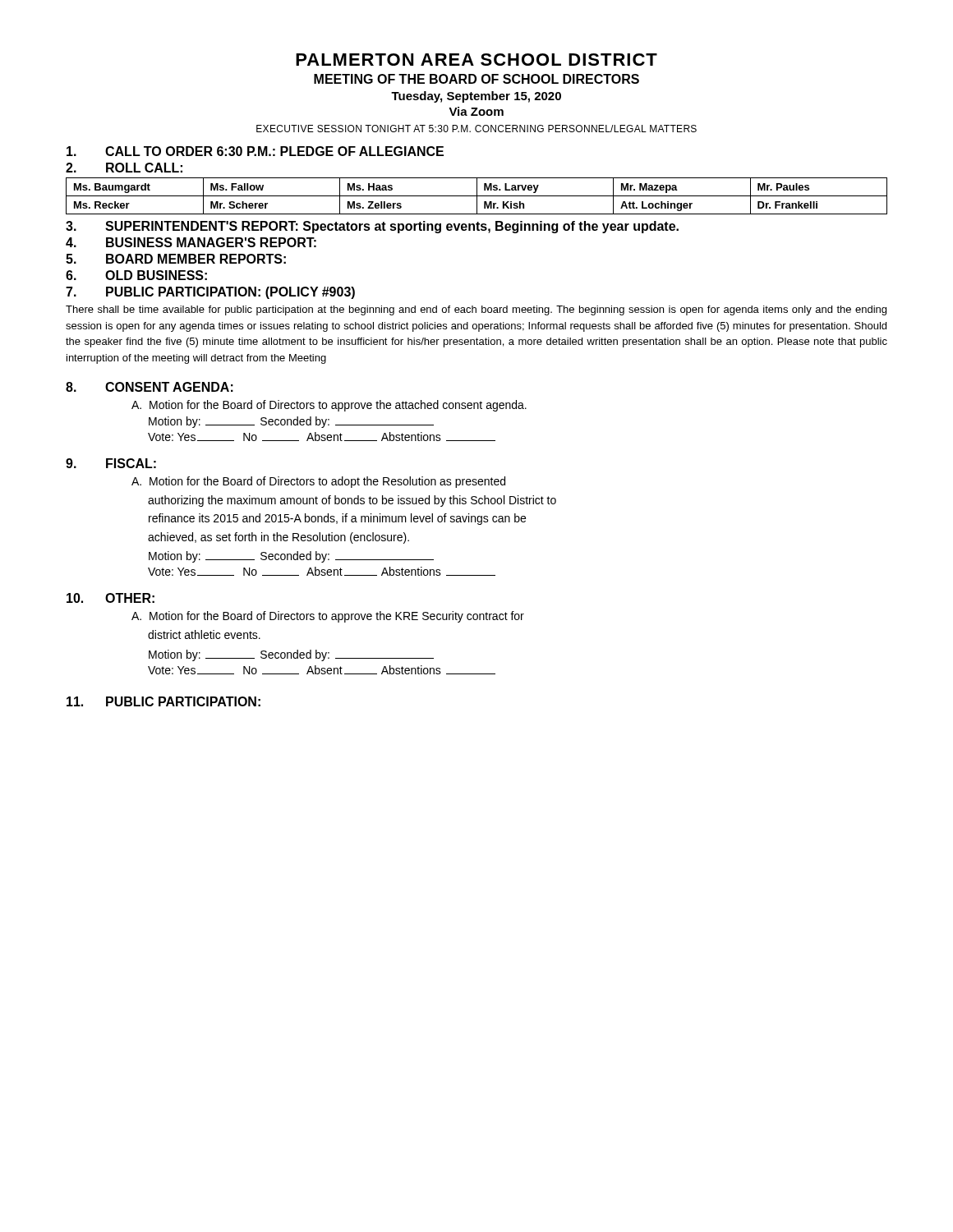Select the section header containing "10. OTHER:"
The width and height of the screenshot is (953, 1232).
(x=111, y=599)
